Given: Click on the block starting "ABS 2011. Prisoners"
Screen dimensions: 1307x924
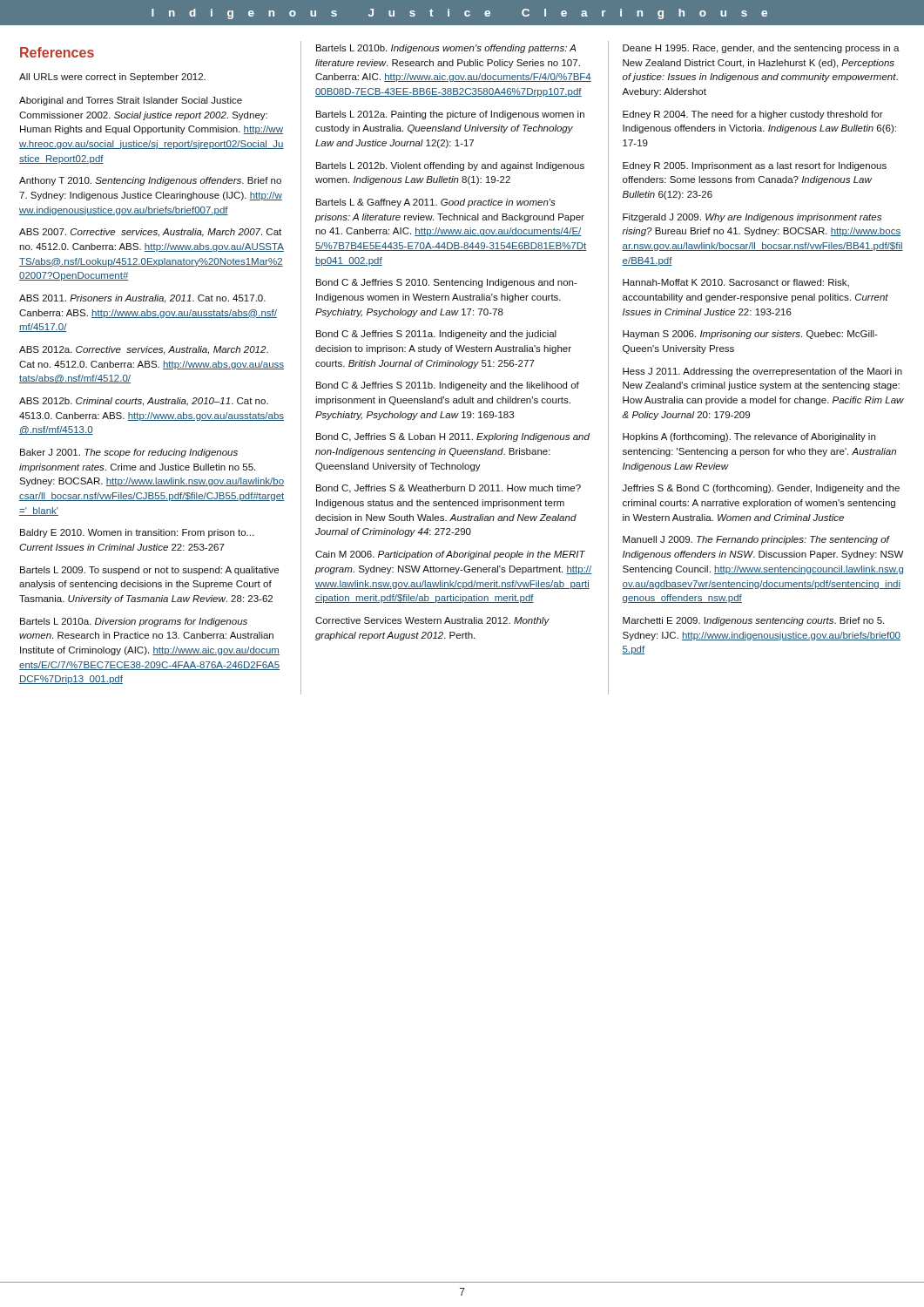Looking at the screenshot, I should [148, 312].
